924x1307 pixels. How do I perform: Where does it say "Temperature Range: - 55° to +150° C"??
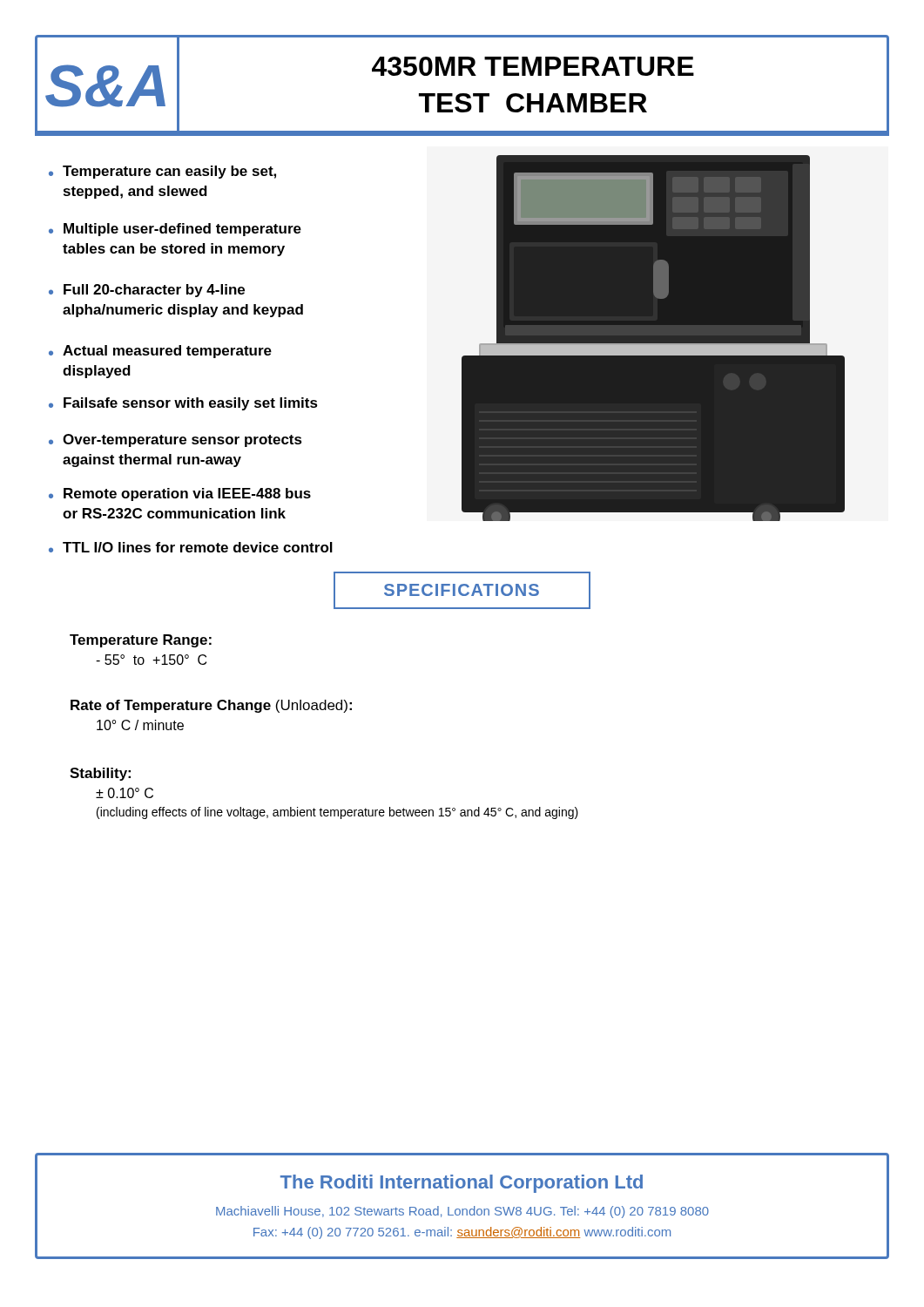(141, 650)
